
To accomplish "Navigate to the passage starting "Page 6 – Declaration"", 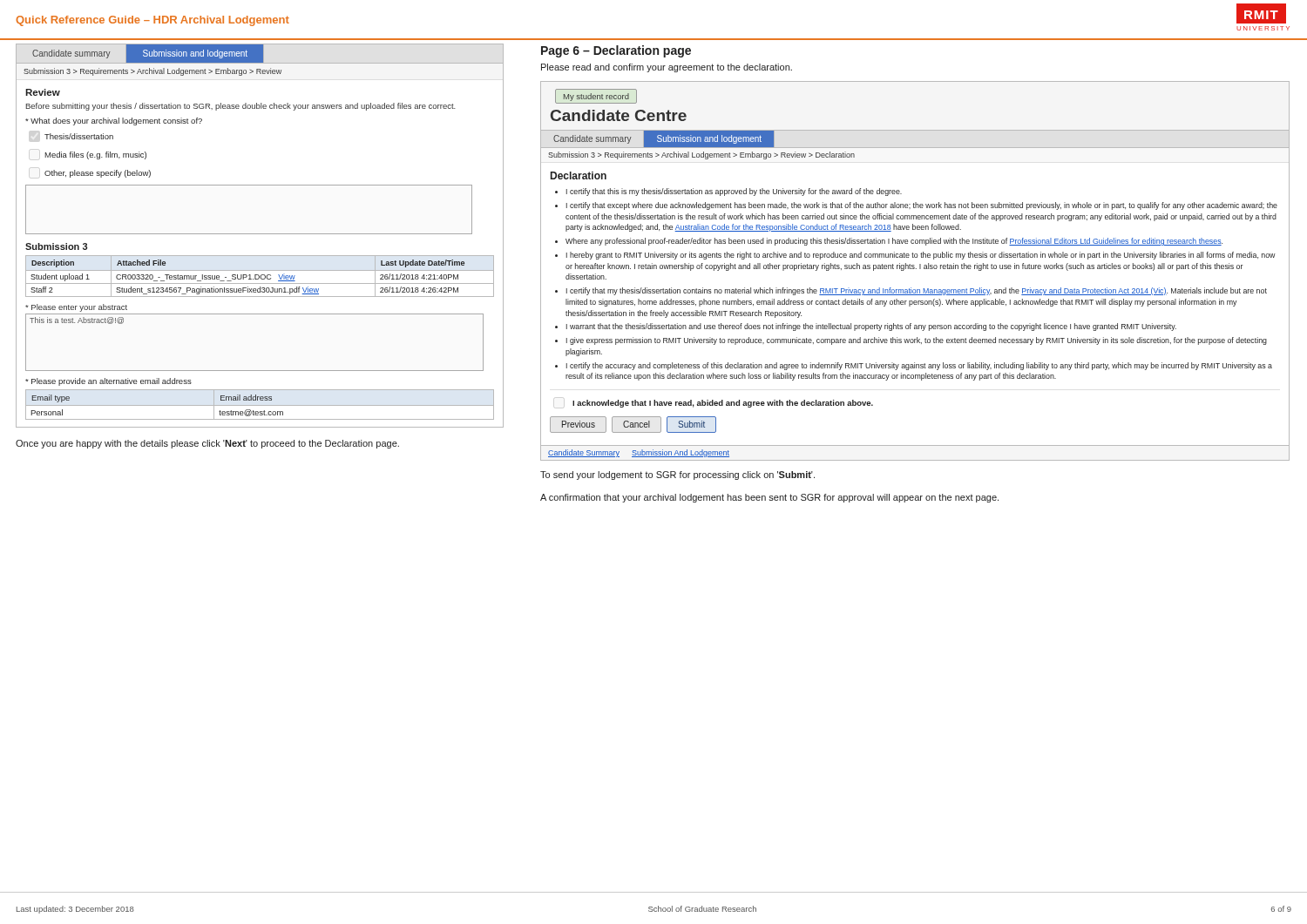I will click(616, 50).
